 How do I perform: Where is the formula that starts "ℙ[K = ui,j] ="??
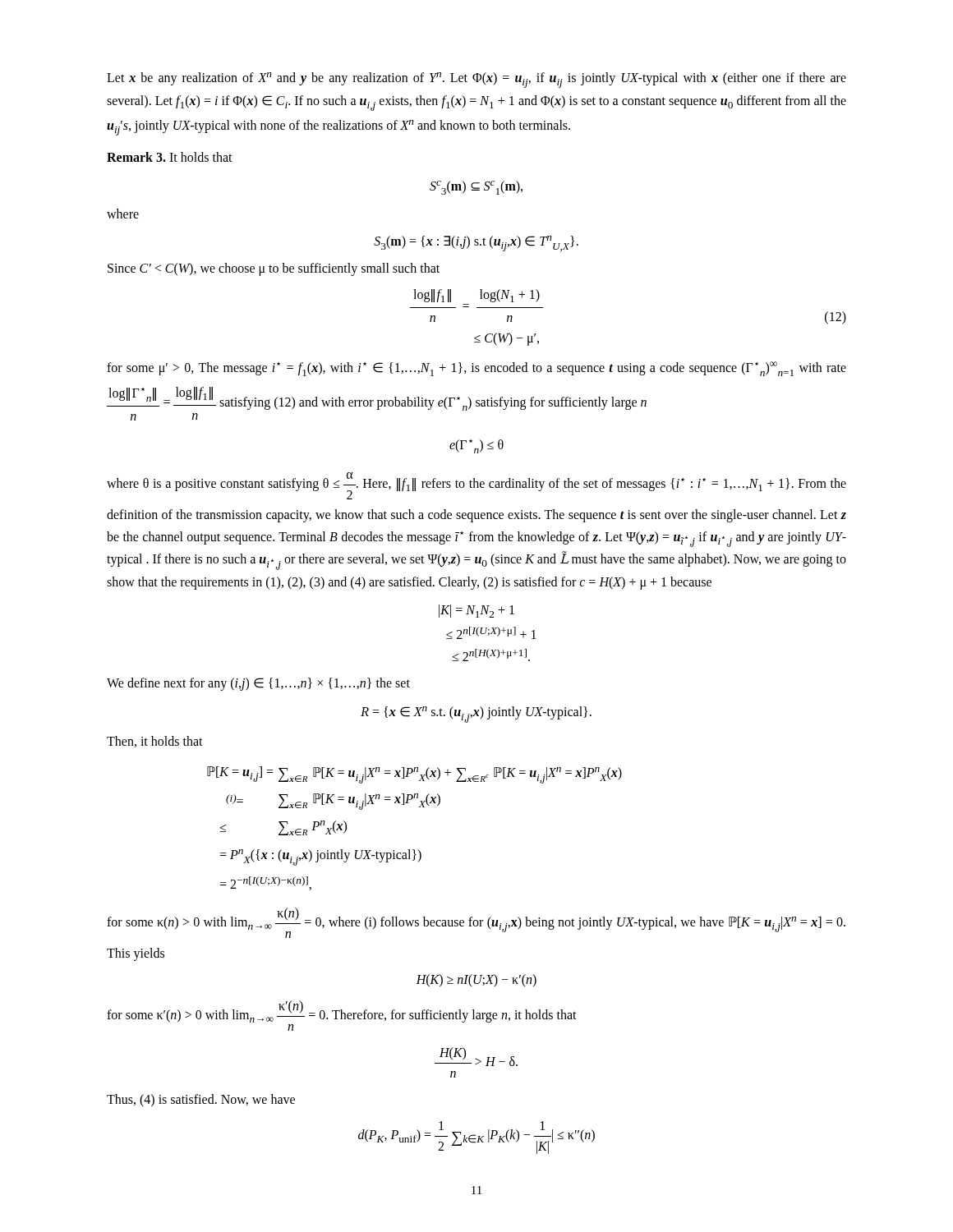pos(414,775)
